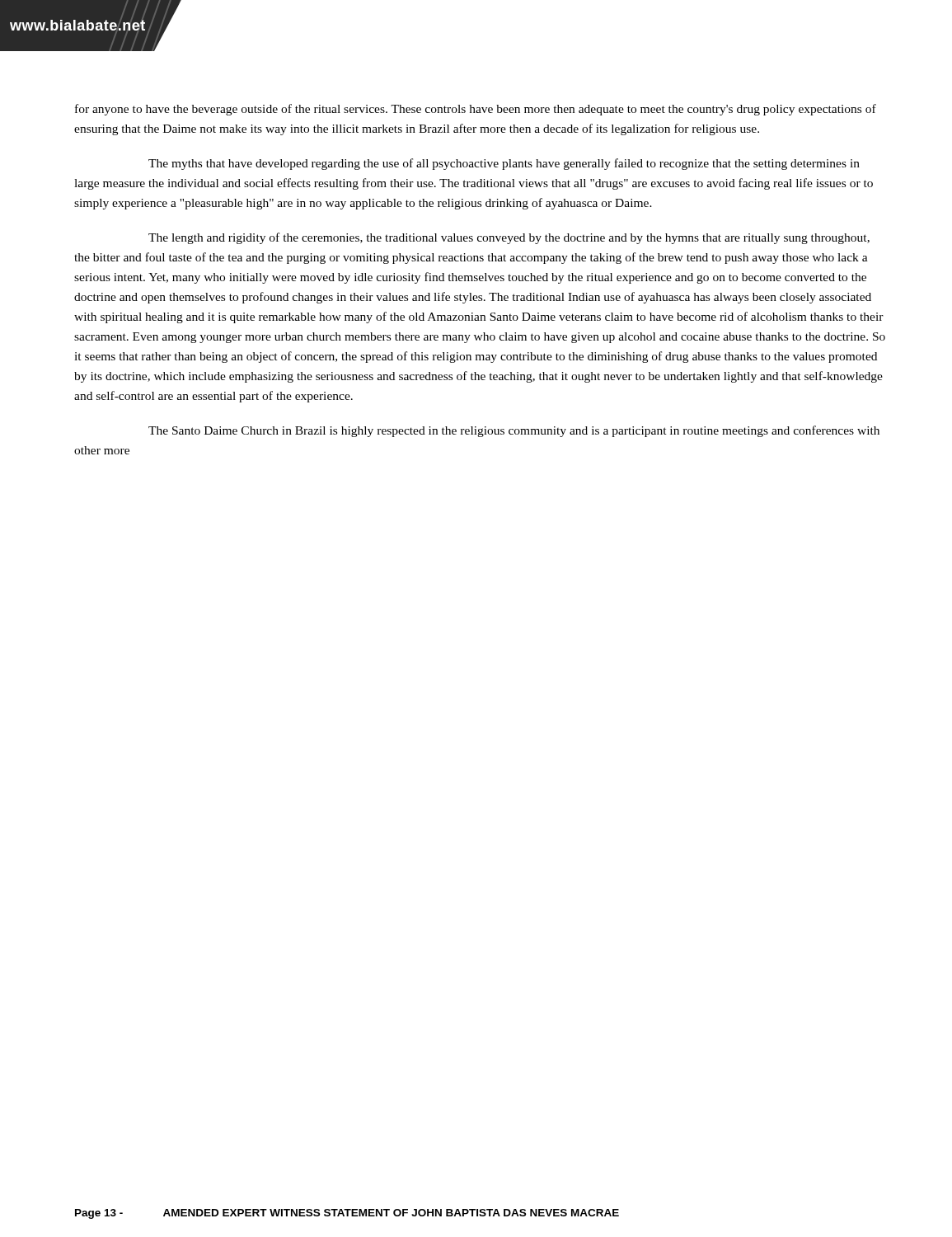Select the text block starting "The Santo Daime"
Screen dimensions: 1237x952
[480, 441]
